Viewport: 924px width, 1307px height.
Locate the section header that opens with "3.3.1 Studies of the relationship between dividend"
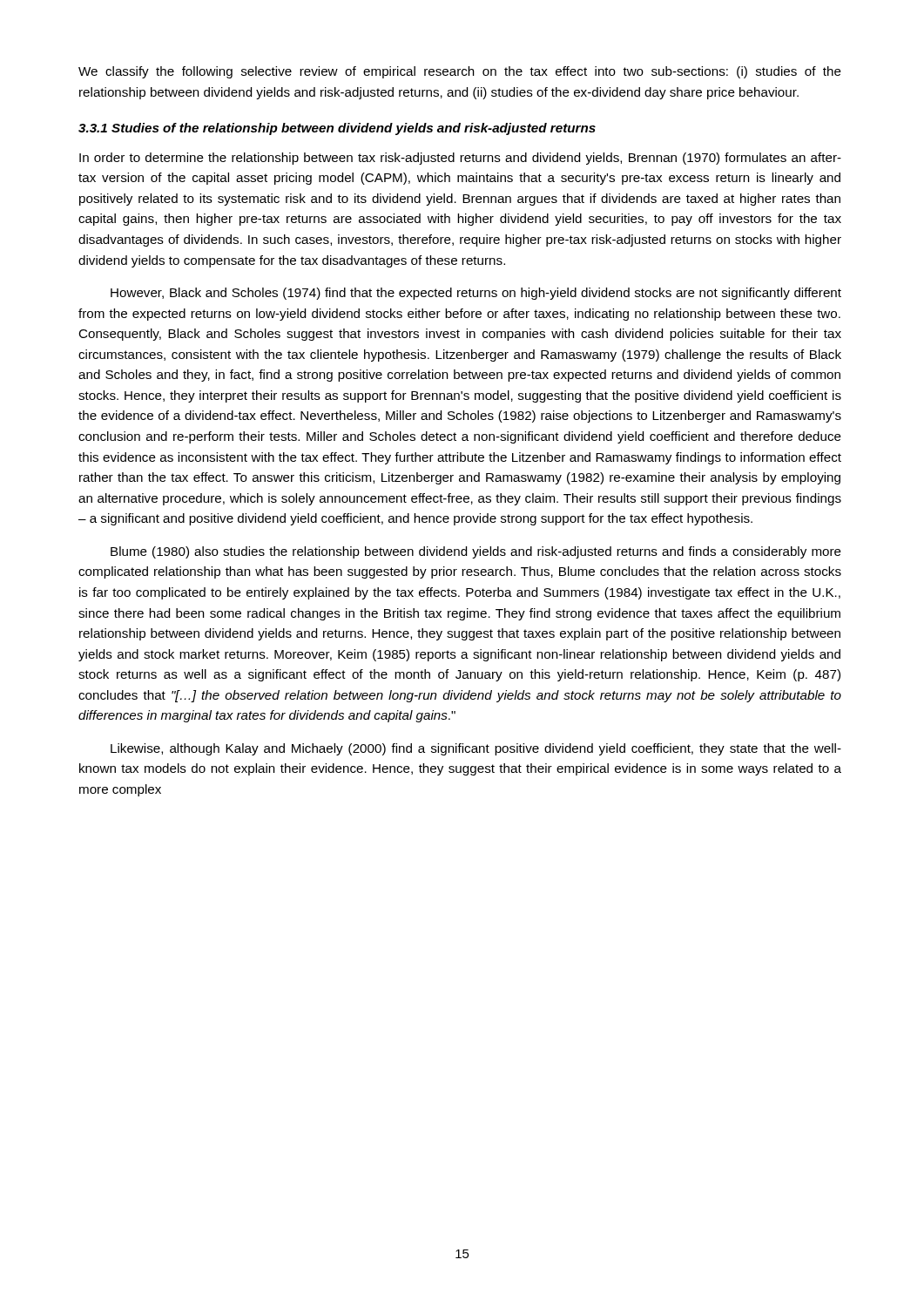tap(337, 128)
